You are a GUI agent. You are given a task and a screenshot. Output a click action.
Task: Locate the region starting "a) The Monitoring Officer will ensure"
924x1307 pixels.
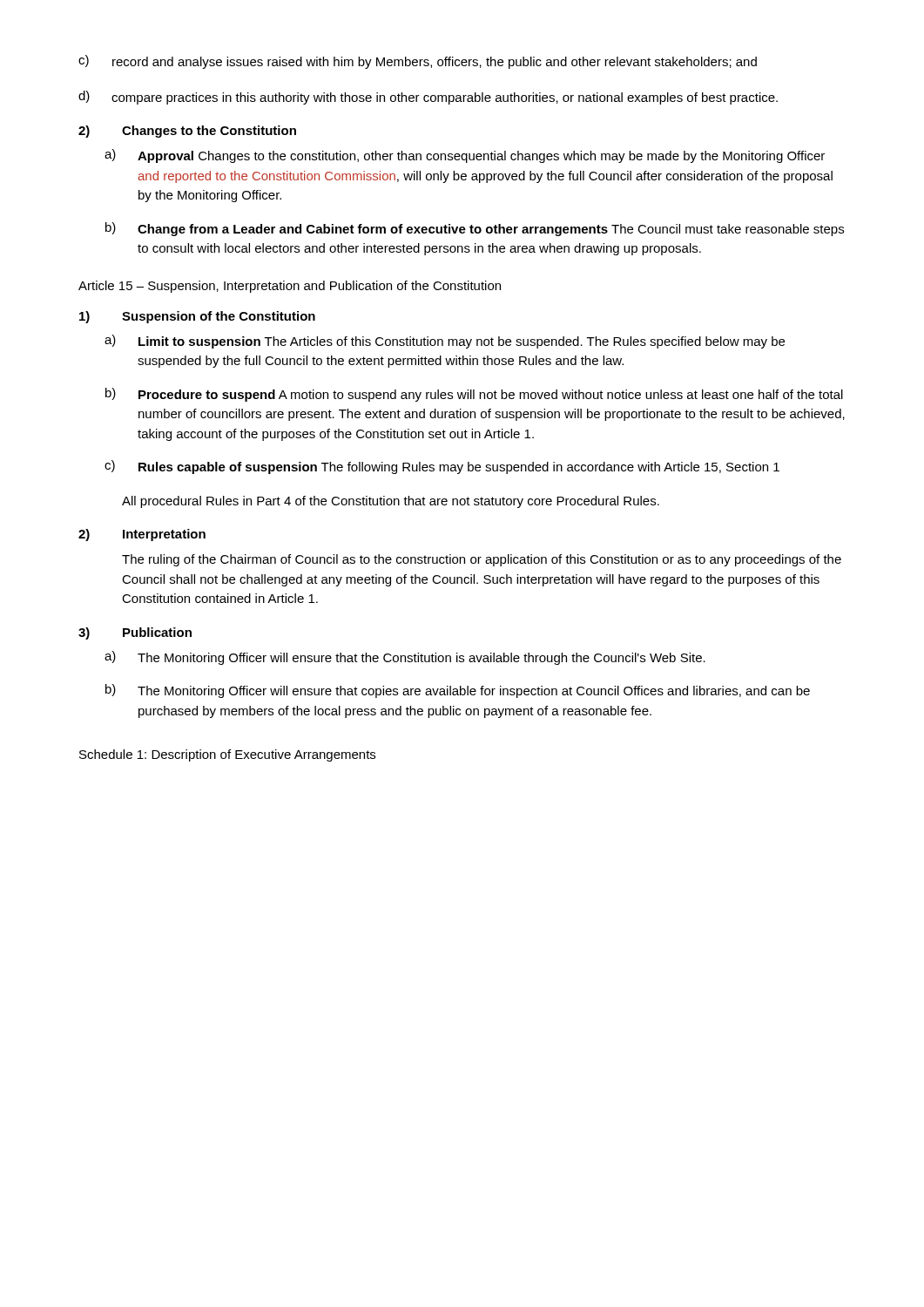point(475,658)
